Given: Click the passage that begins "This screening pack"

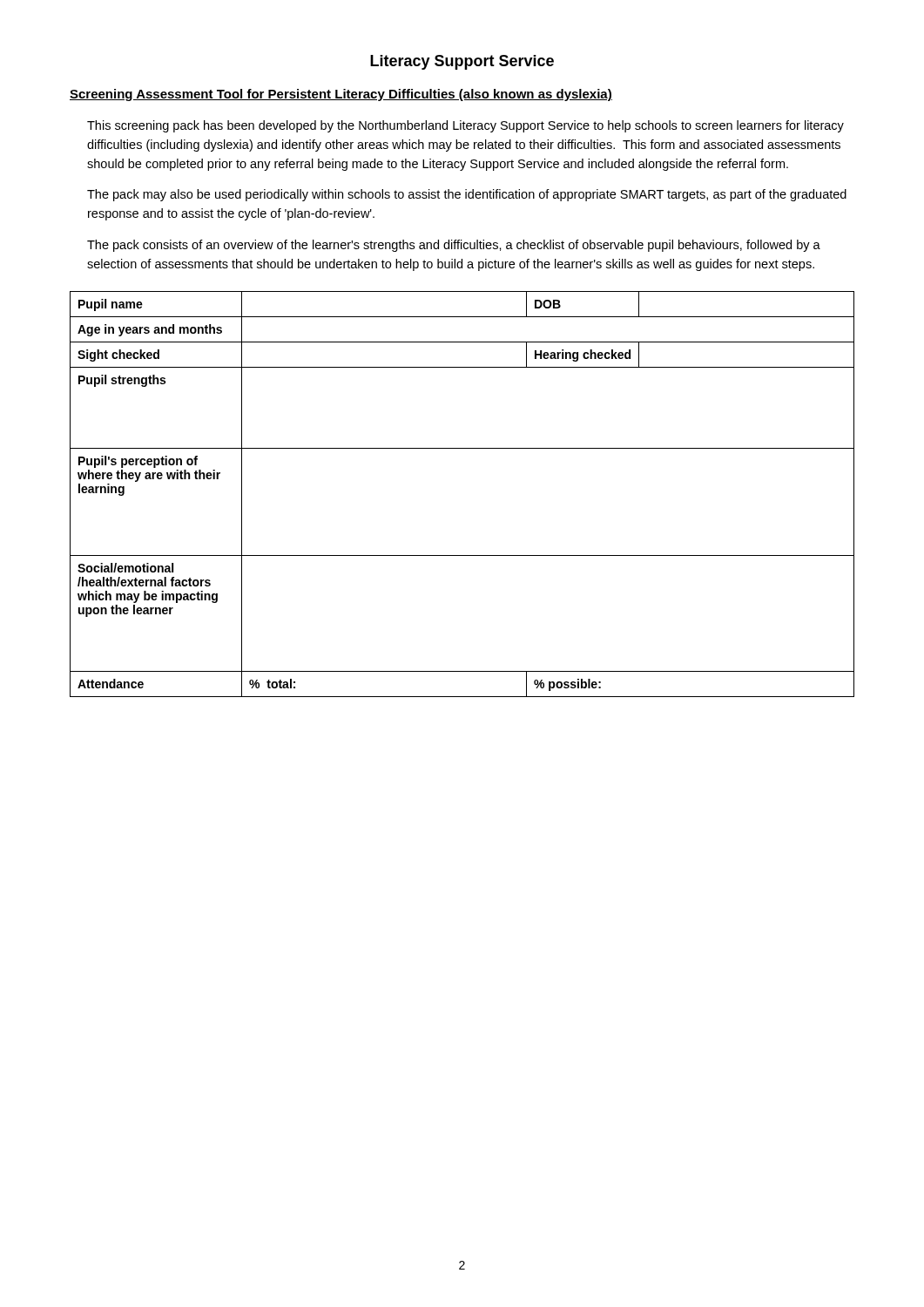Looking at the screenshot, I should [x=465, y=144].
